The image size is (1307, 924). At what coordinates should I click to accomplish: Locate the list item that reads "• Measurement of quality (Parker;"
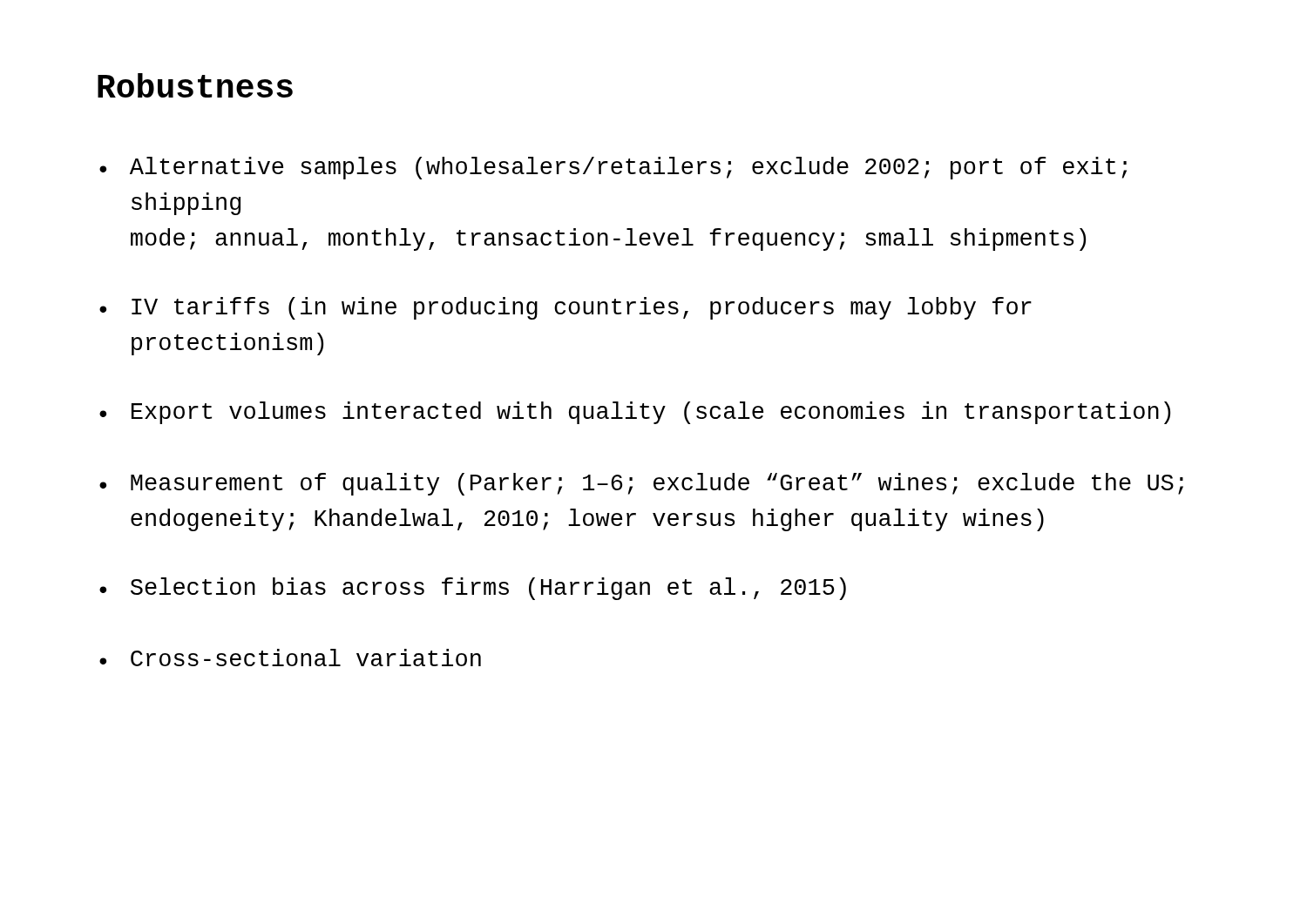coord(654,503)
